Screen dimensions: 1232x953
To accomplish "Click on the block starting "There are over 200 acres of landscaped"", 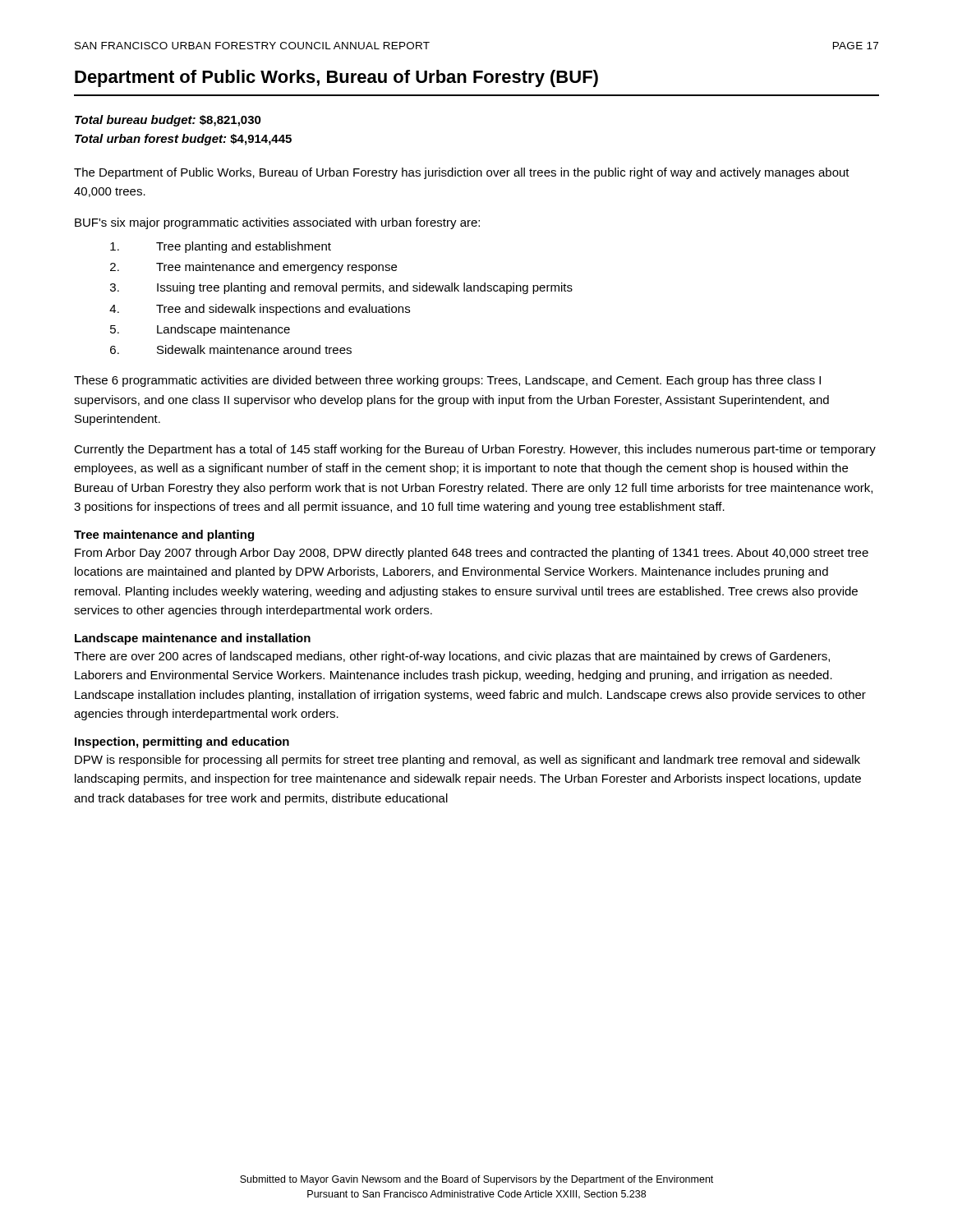I will point(470,684).
